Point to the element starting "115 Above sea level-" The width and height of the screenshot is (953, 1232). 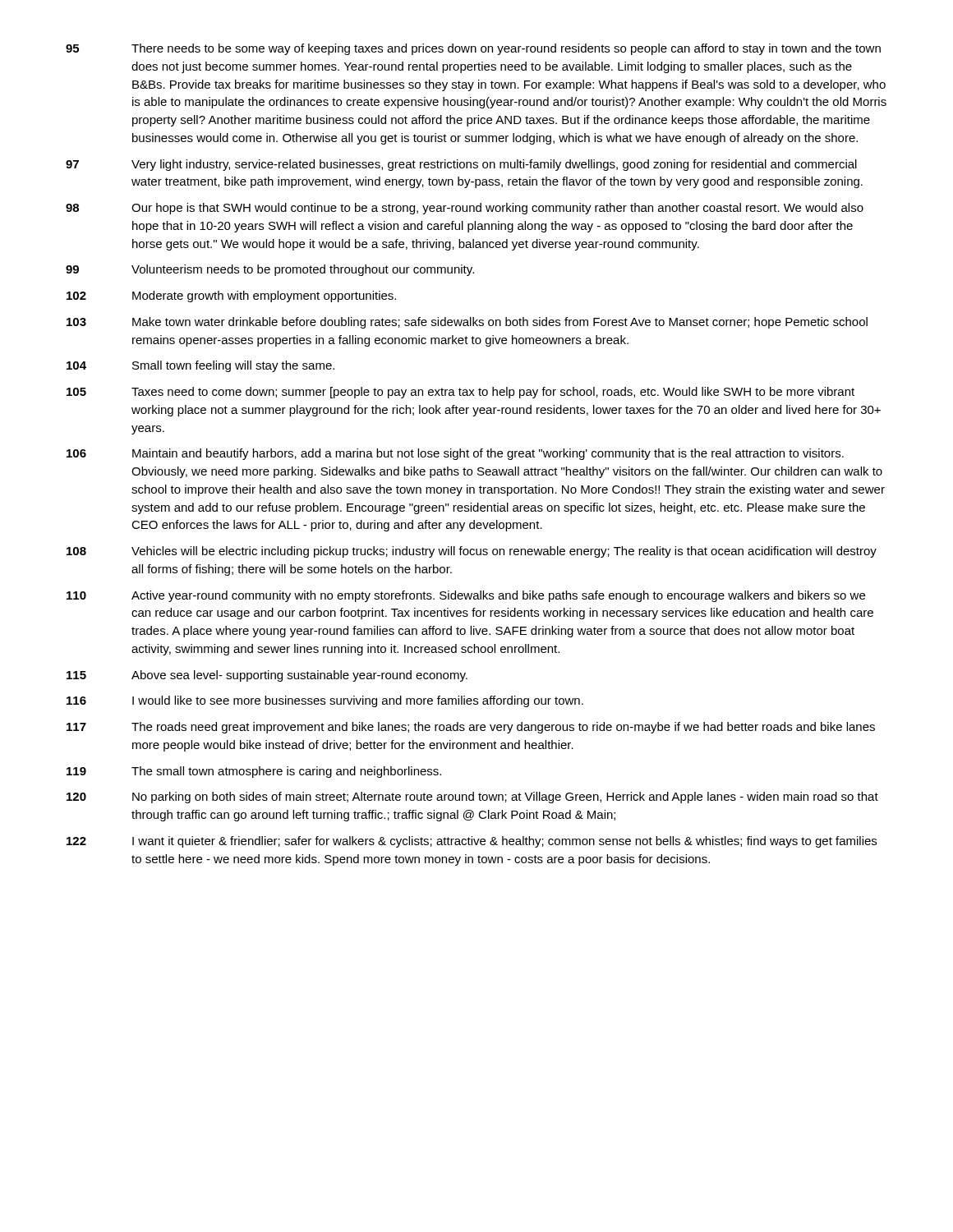(x=476, y=675)
